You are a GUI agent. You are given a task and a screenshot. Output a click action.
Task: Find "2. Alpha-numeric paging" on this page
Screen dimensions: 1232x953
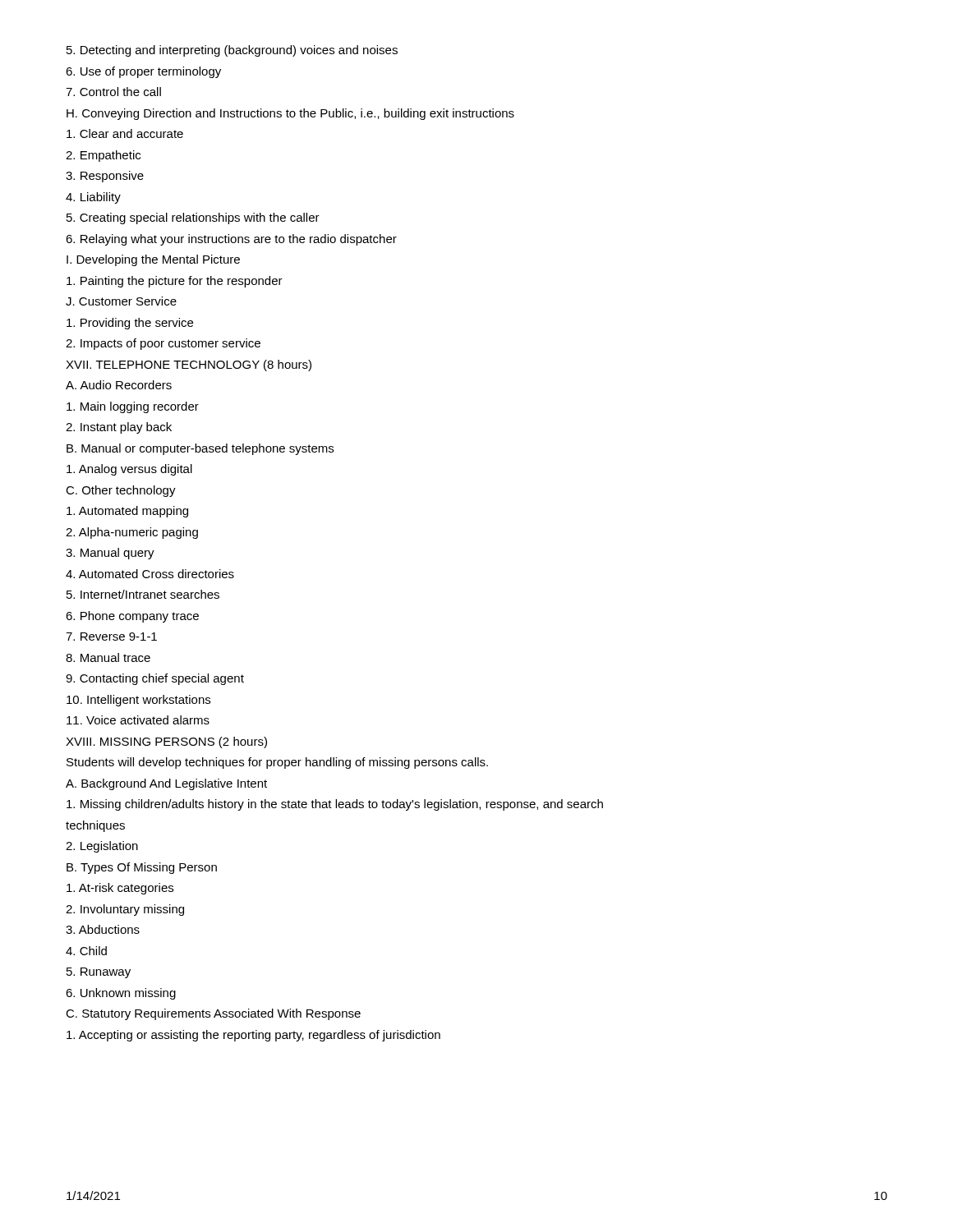[x=132, y=531]
